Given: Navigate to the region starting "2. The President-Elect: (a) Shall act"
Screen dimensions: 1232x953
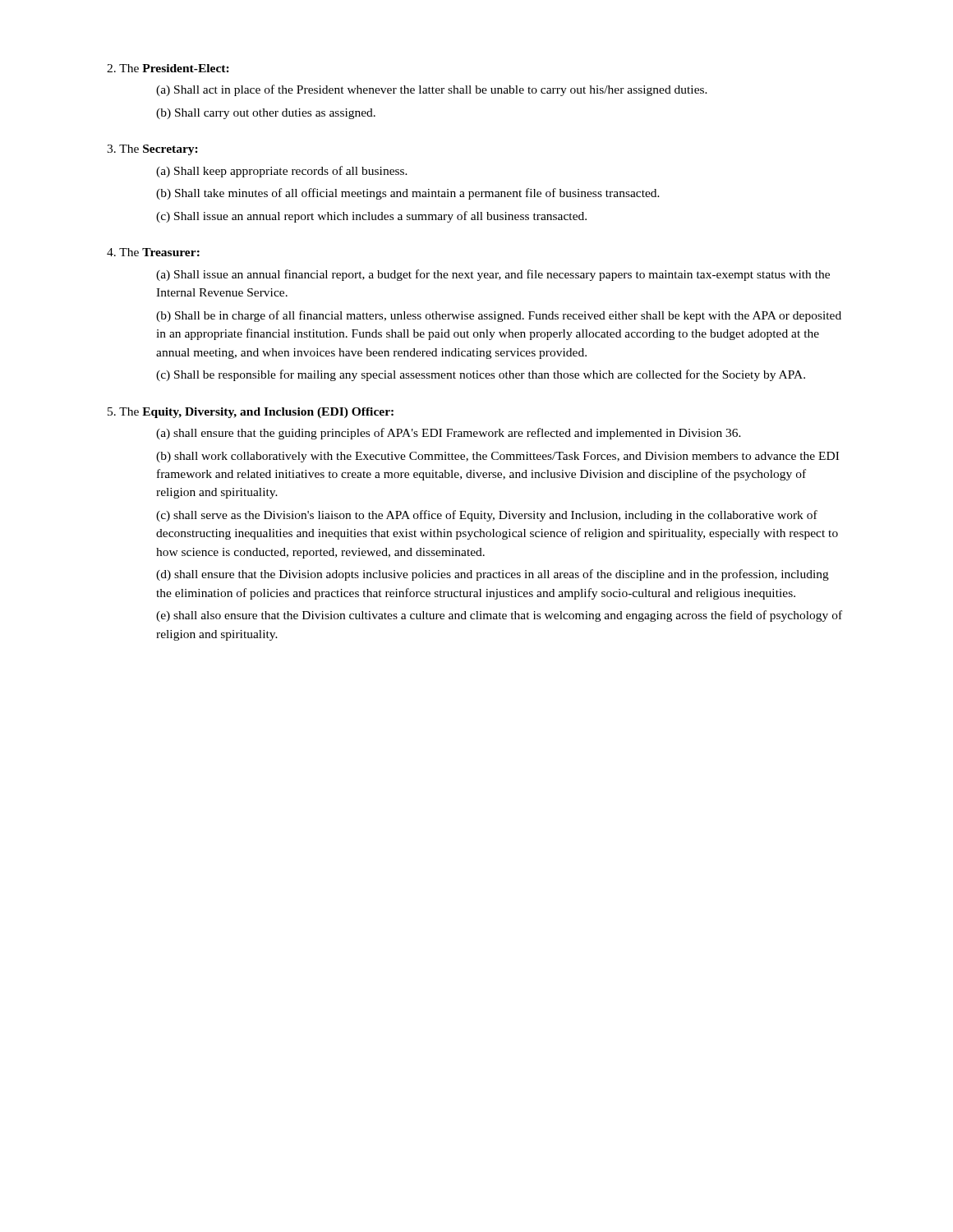Looking at the screenshot, I should [x=476, y=90].
